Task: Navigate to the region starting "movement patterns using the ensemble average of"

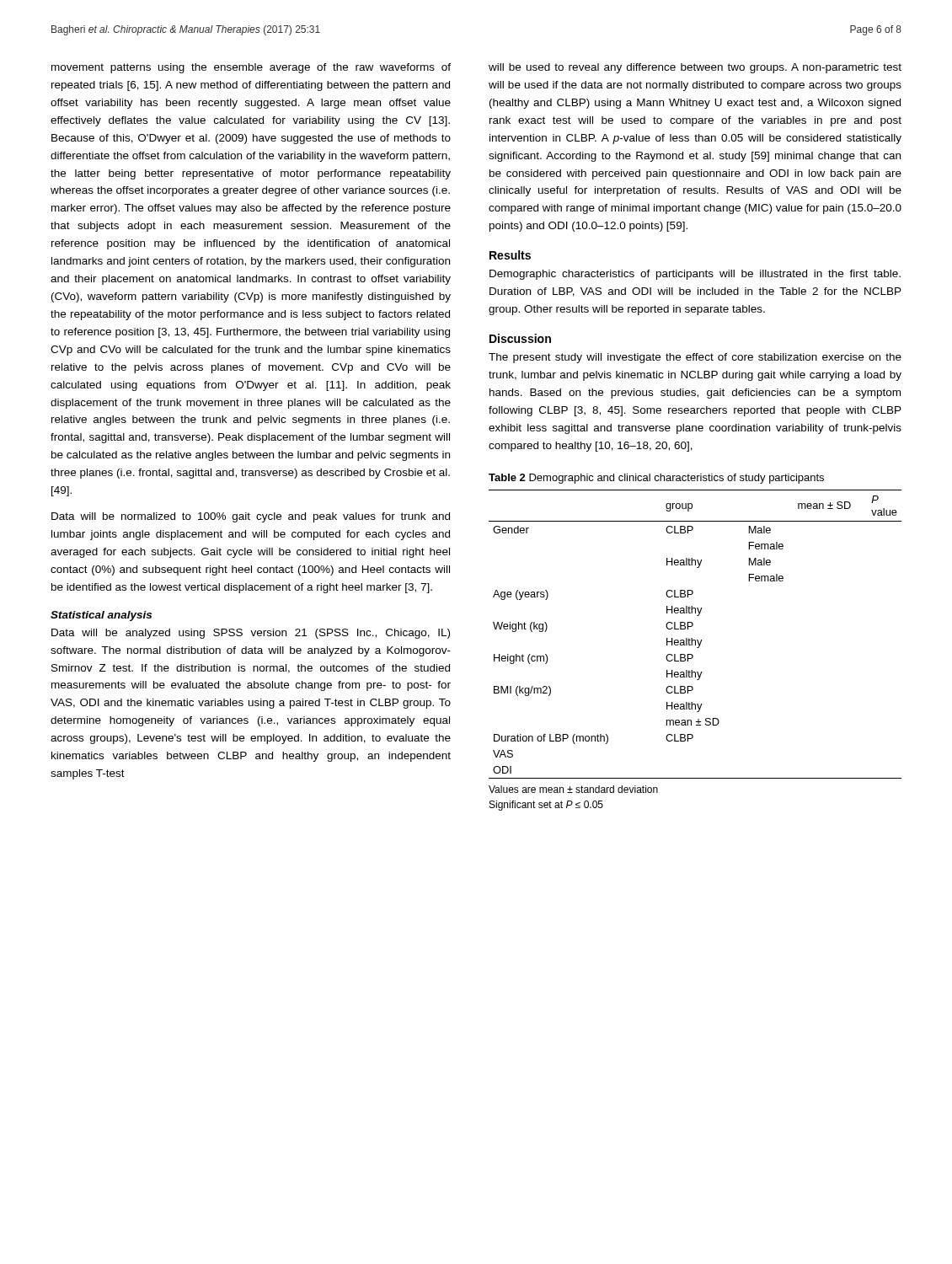Action: (x=251, y=279)
